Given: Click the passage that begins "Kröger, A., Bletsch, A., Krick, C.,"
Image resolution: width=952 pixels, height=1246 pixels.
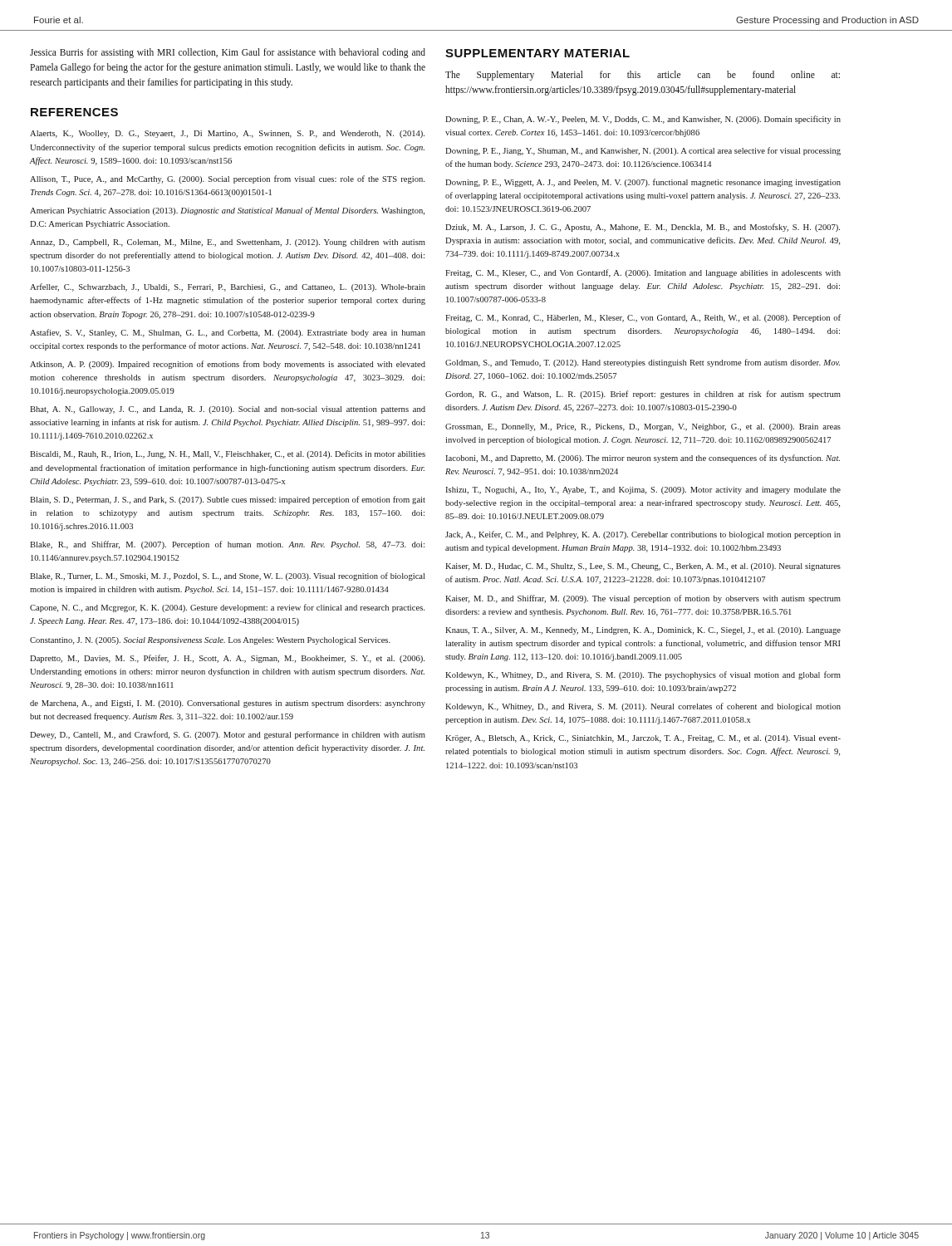Looking at the screenshot, I should coord(643,752).
